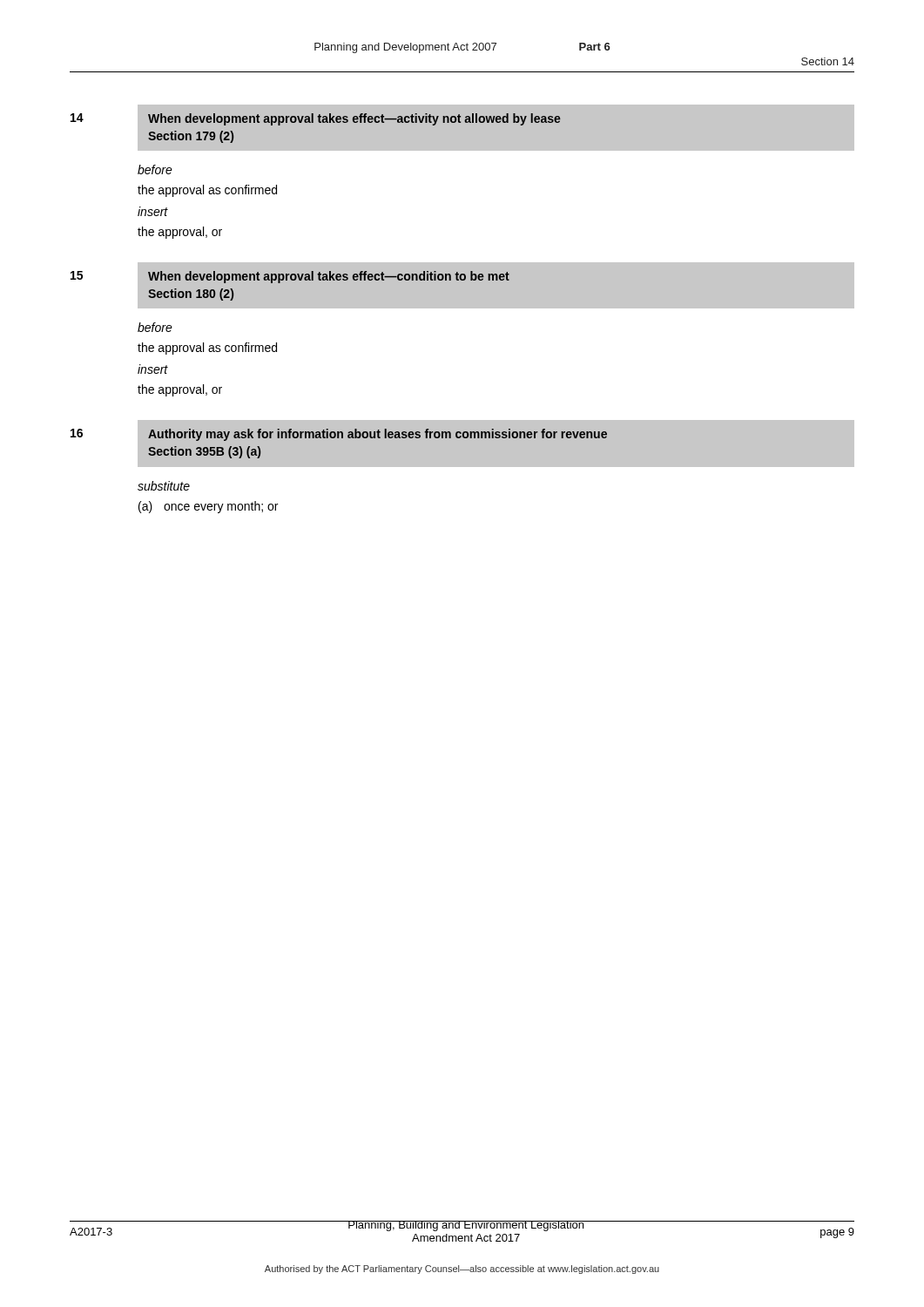Locate the footnote containing "Authorised by the ACT Parliamentary Counsel—also"
Image resolution: width=924 pixels, height=1307 pixels.
(x=462, y=1269)
